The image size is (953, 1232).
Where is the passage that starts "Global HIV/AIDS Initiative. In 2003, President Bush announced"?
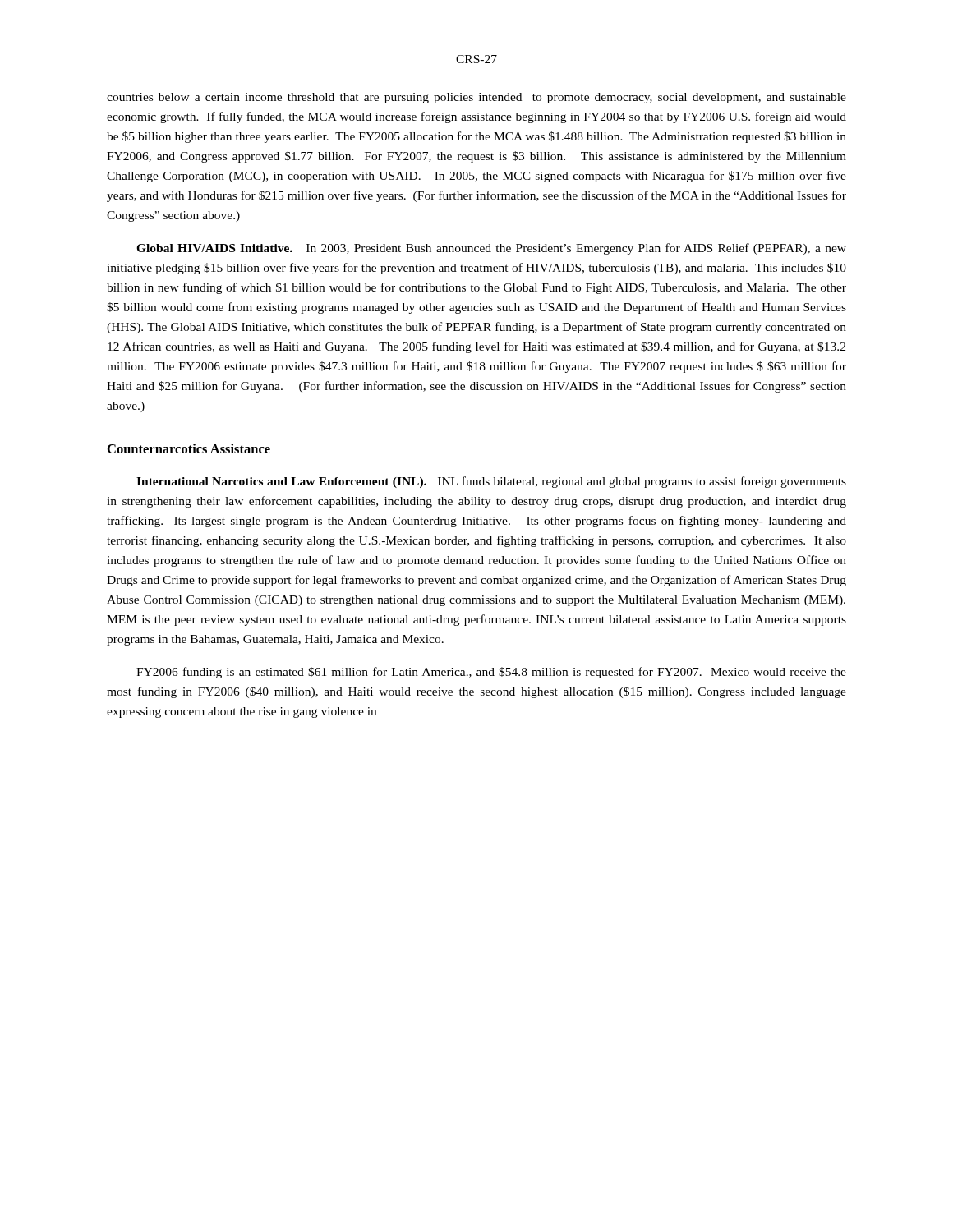[476, 327]
